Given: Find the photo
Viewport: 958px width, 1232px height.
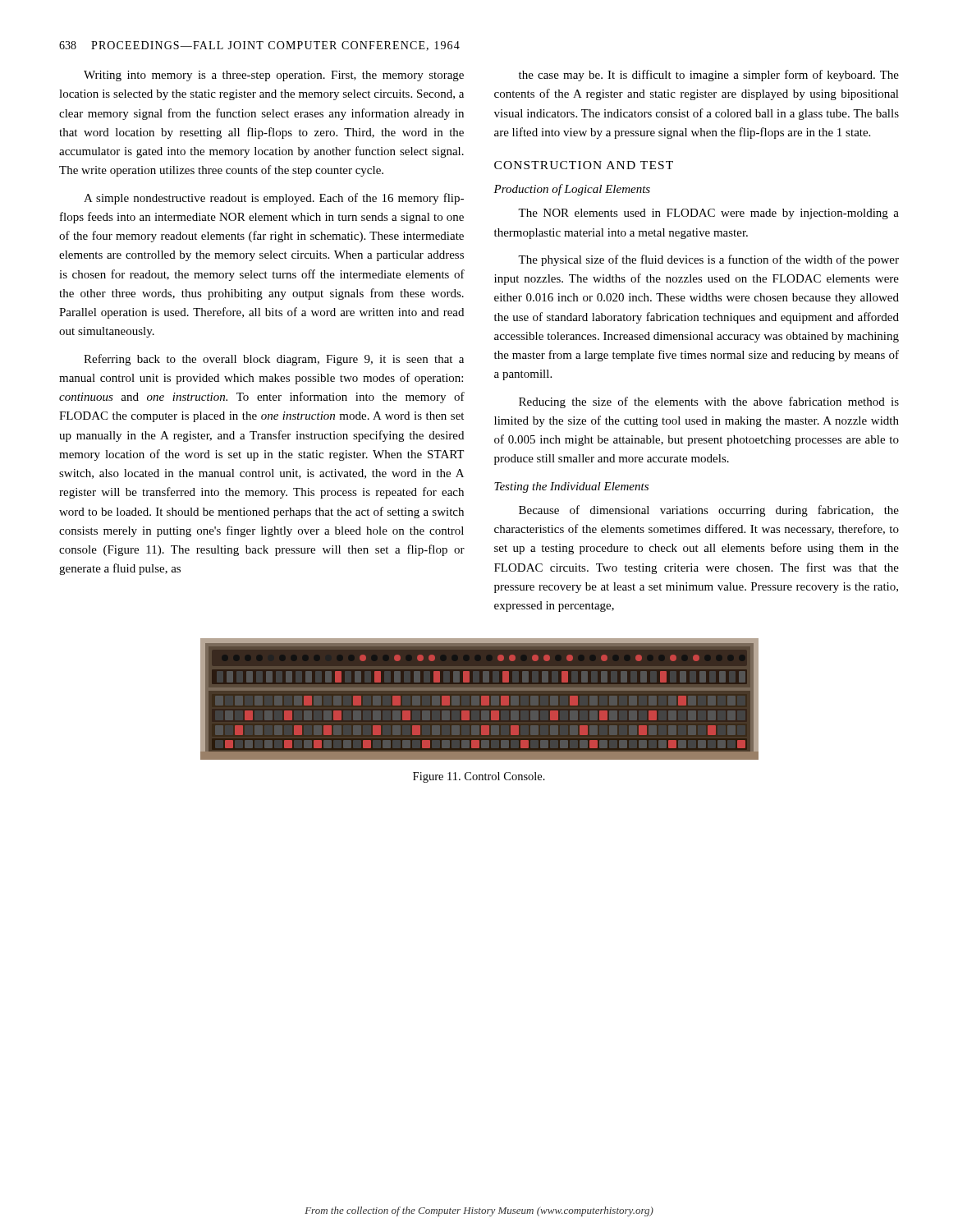Looking at the screenshot, I should (x=479, y=701).
